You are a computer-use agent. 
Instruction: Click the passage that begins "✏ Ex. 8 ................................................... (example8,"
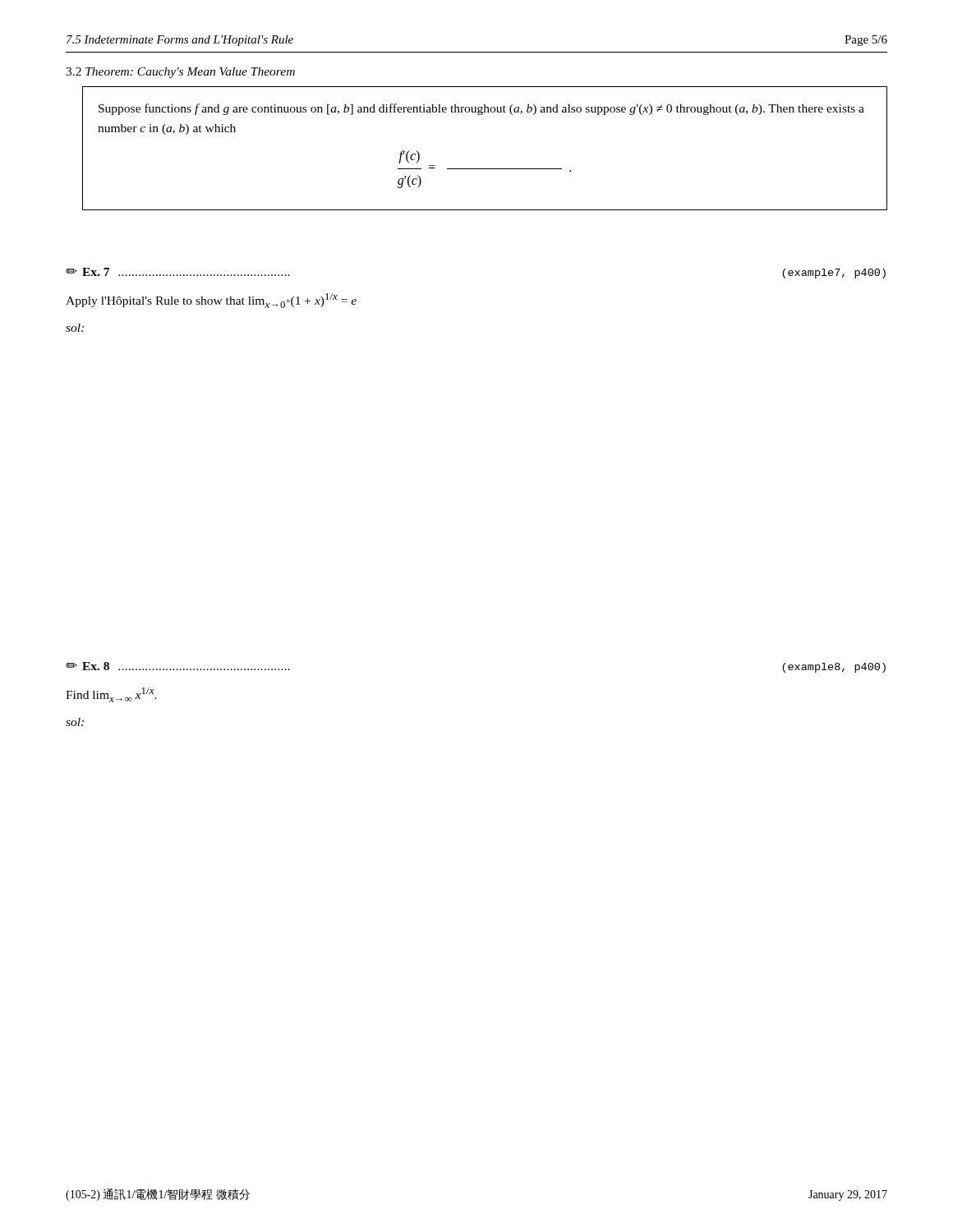pos(90,668)
